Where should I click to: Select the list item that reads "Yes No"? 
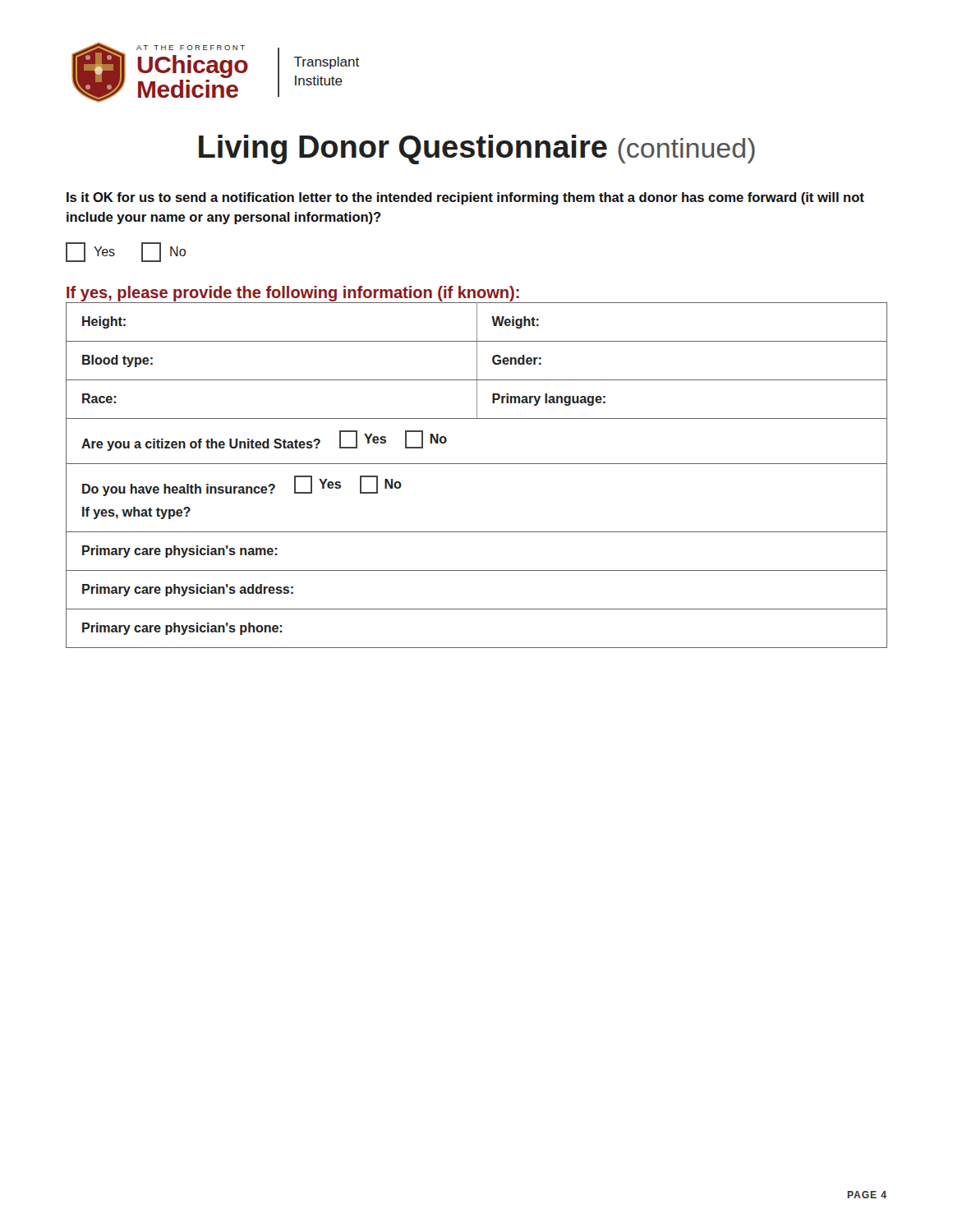tap(126, 252)
